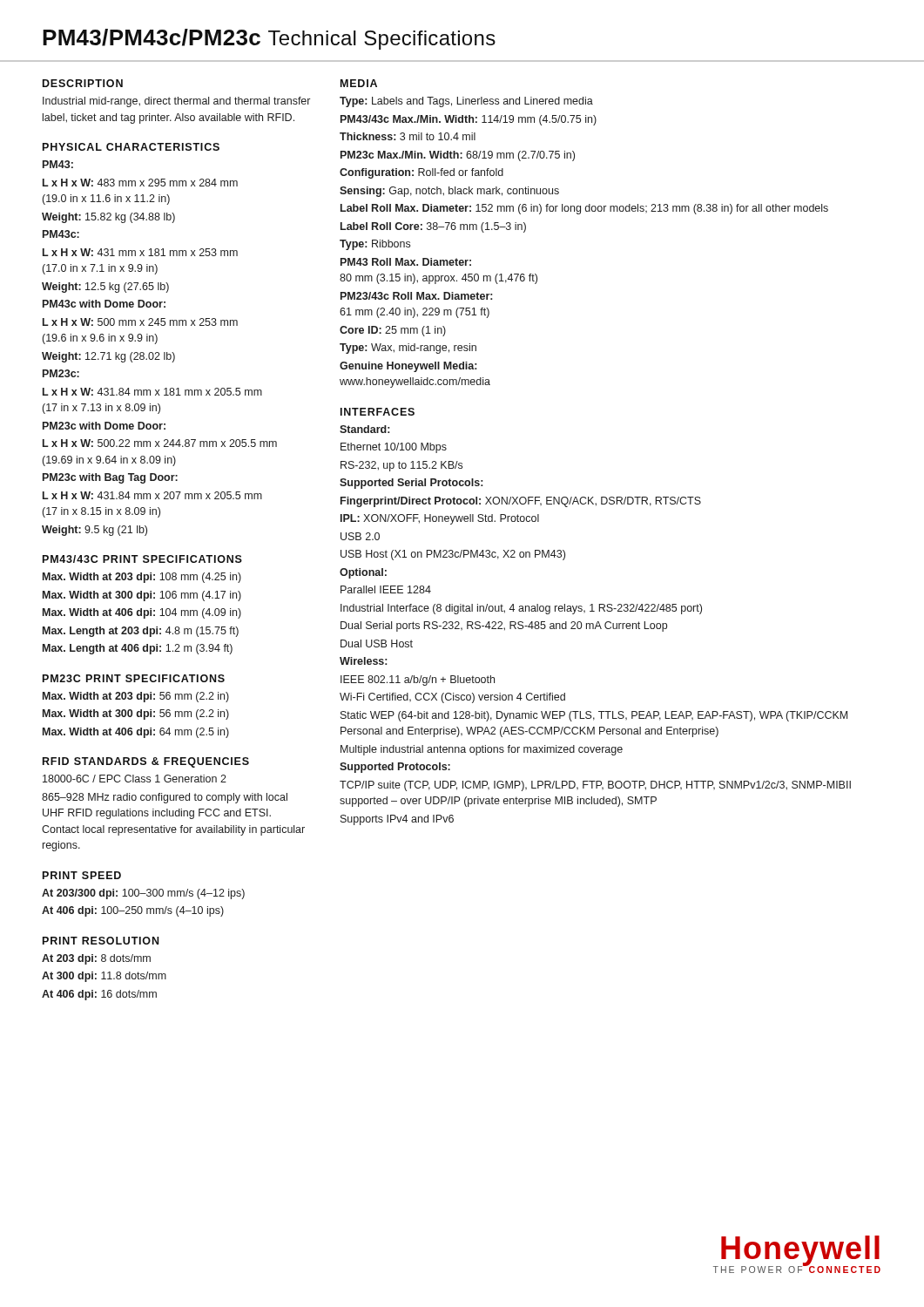
Task: Find the region starting "RFID STANDARDS & FREQUENCIES"
Action: 146,762
